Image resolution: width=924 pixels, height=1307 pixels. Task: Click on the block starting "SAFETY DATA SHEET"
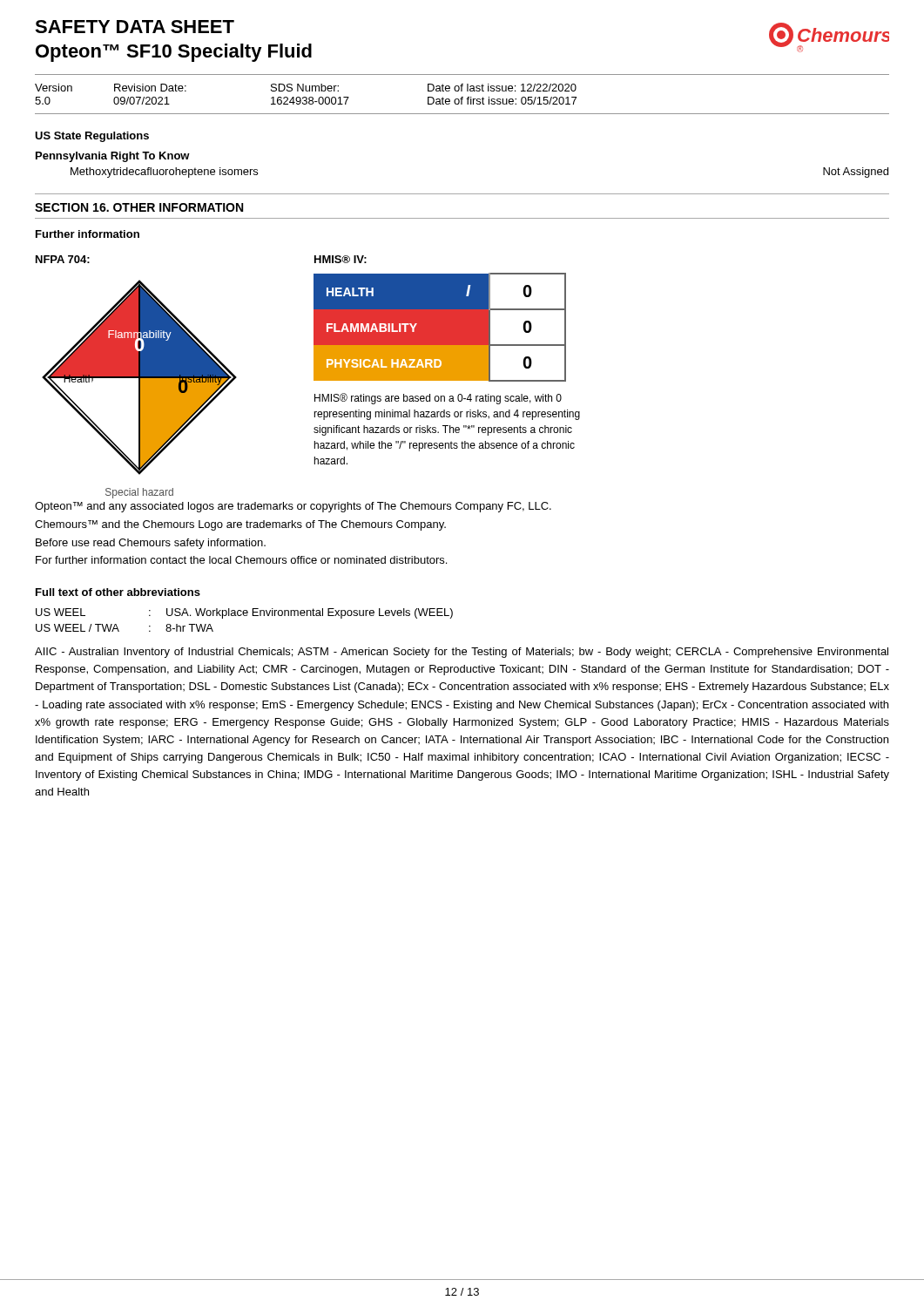135,27
